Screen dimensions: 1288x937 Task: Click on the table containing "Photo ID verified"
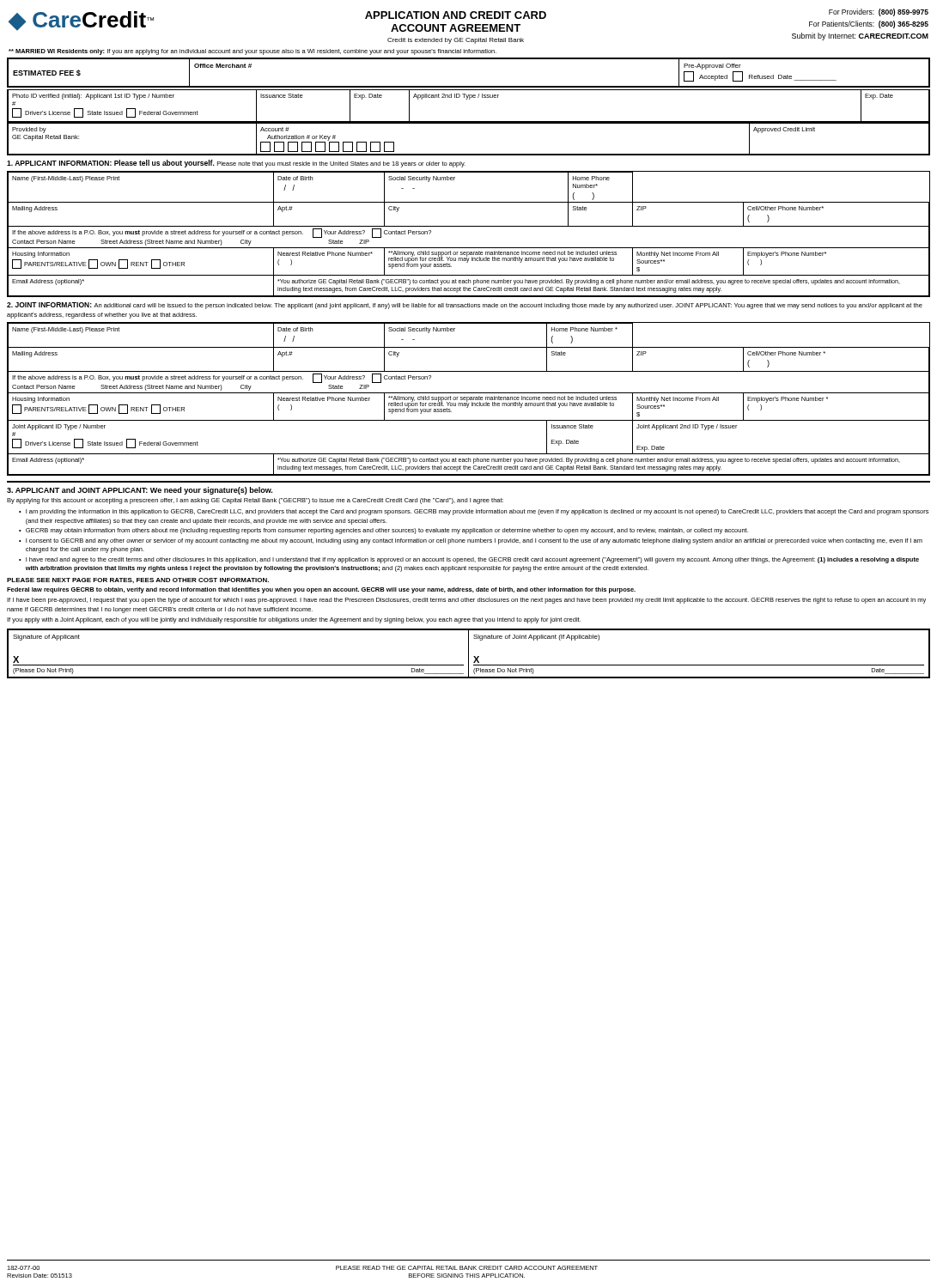coord(468,106)
